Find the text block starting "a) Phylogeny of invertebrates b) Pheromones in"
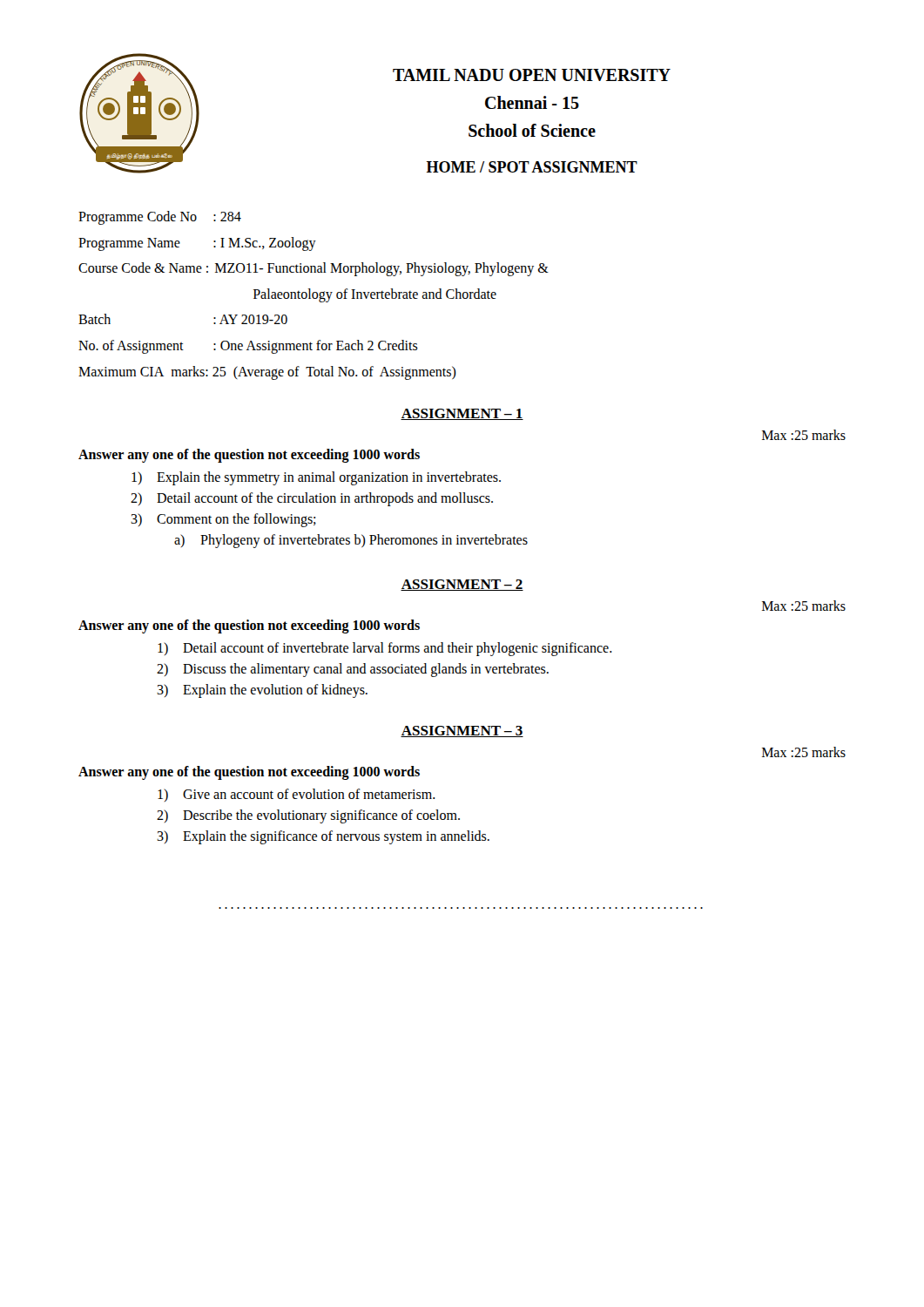The height and width of the screenshot is (1307, 924). coord(351,540)
